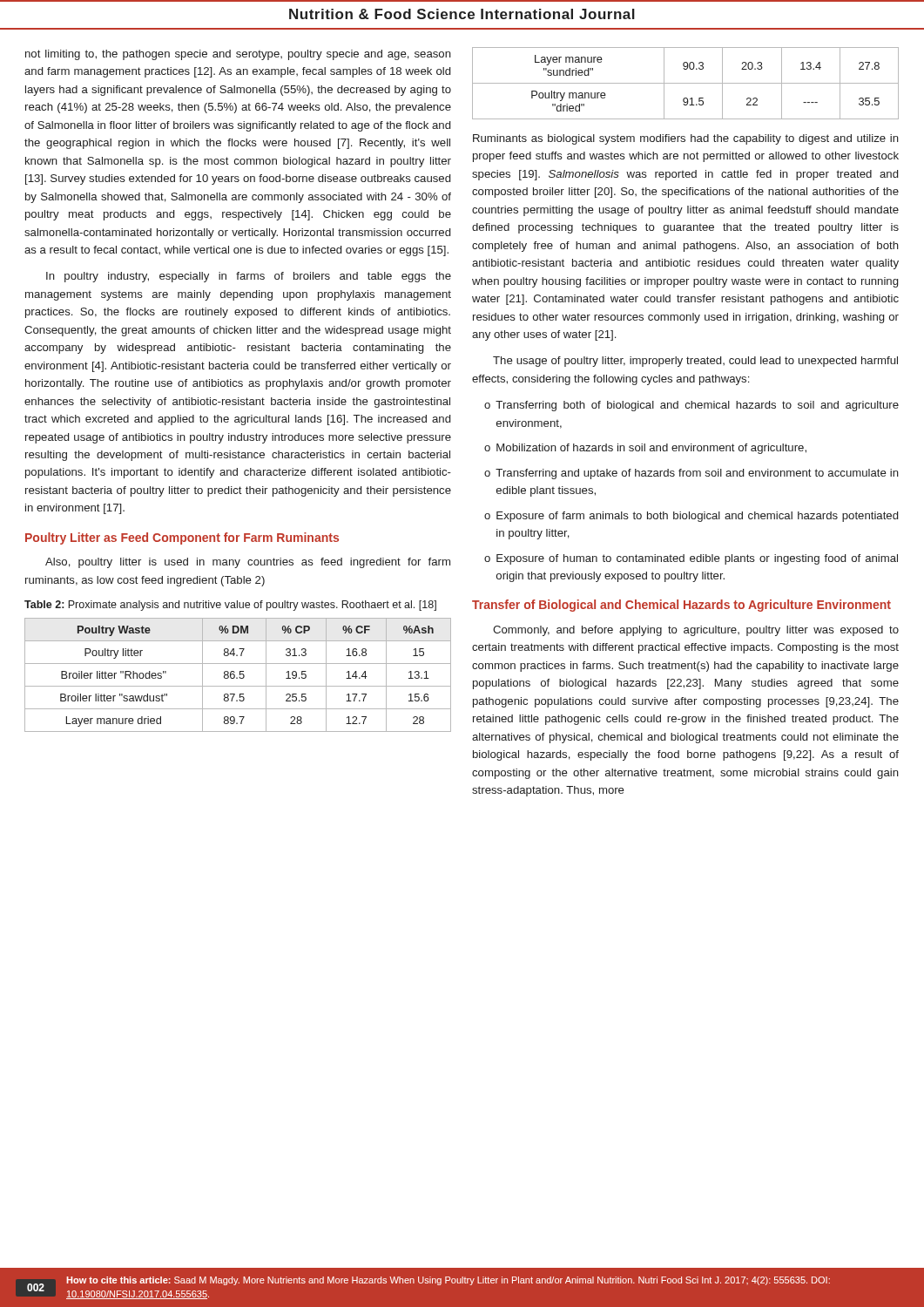
Task: Select the text block that says "Commonly, and before applying"
Action: click(685, 710)
